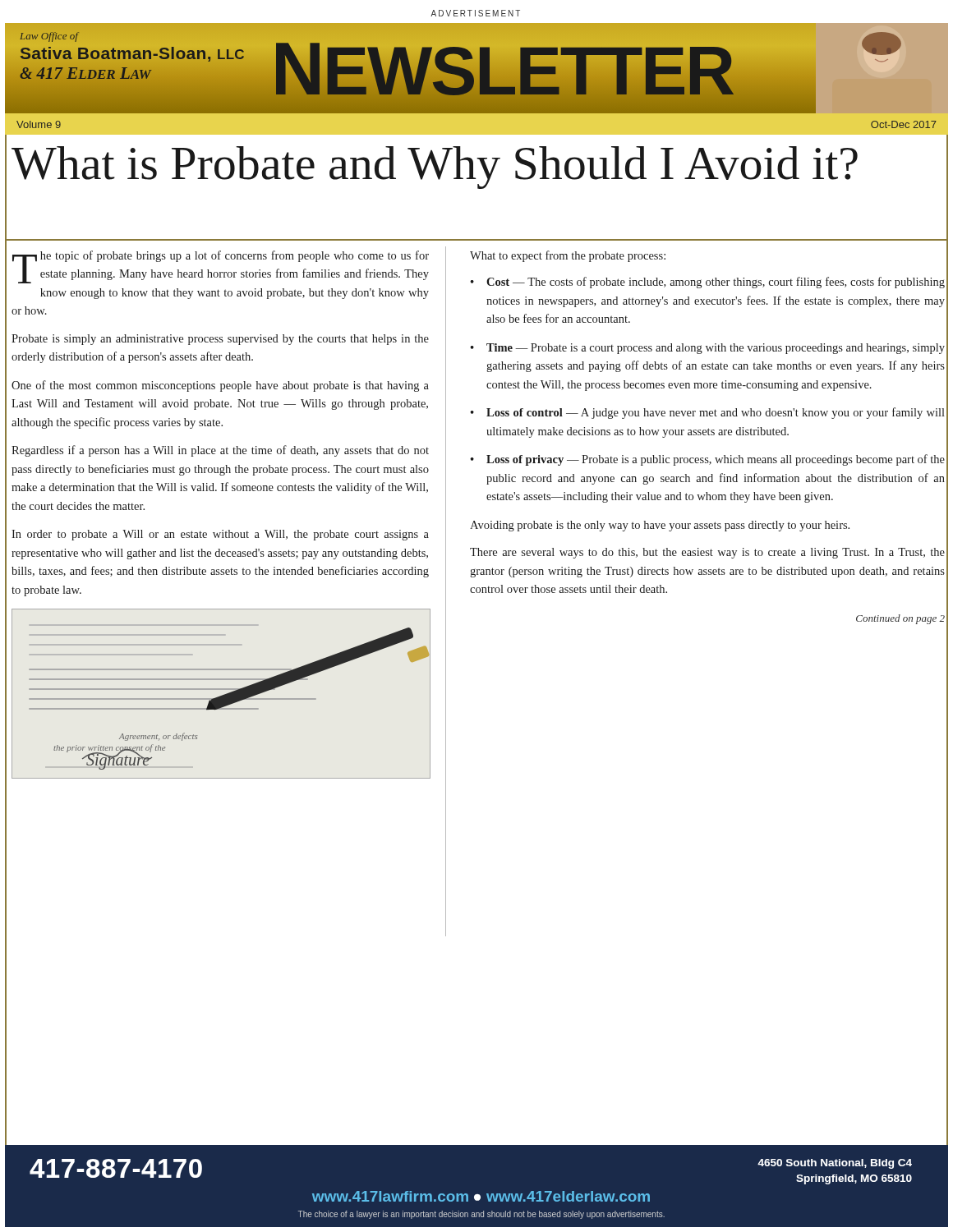The height and width of the screenshot is (1232, 953).
Task: Find the title containing "Law Office of Sativa Boatman-Sloan, LLC"
Action: [143, 57]
